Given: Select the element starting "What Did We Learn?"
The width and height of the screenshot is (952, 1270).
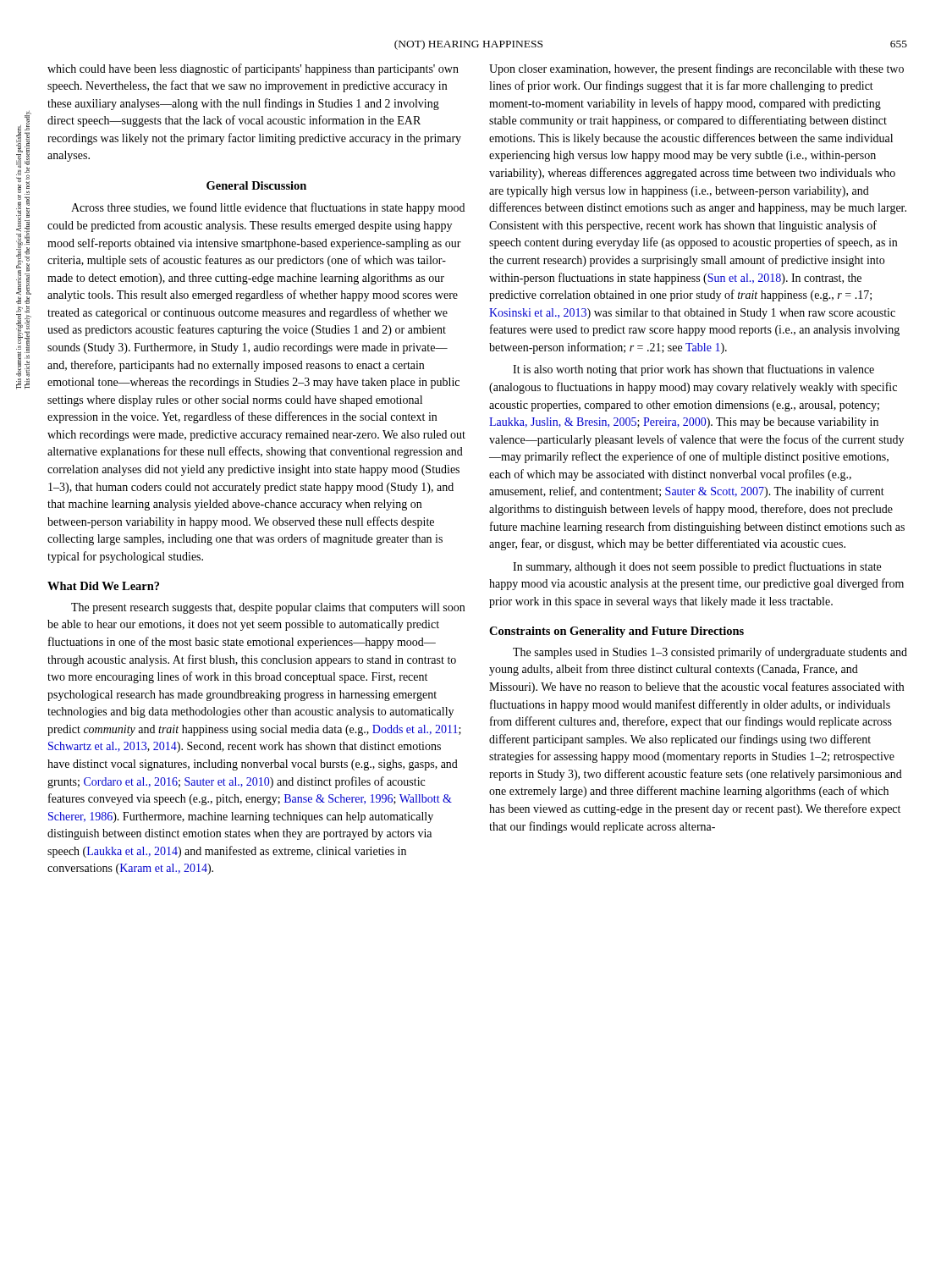Looking at the screenshot, I should coord(104,586).
